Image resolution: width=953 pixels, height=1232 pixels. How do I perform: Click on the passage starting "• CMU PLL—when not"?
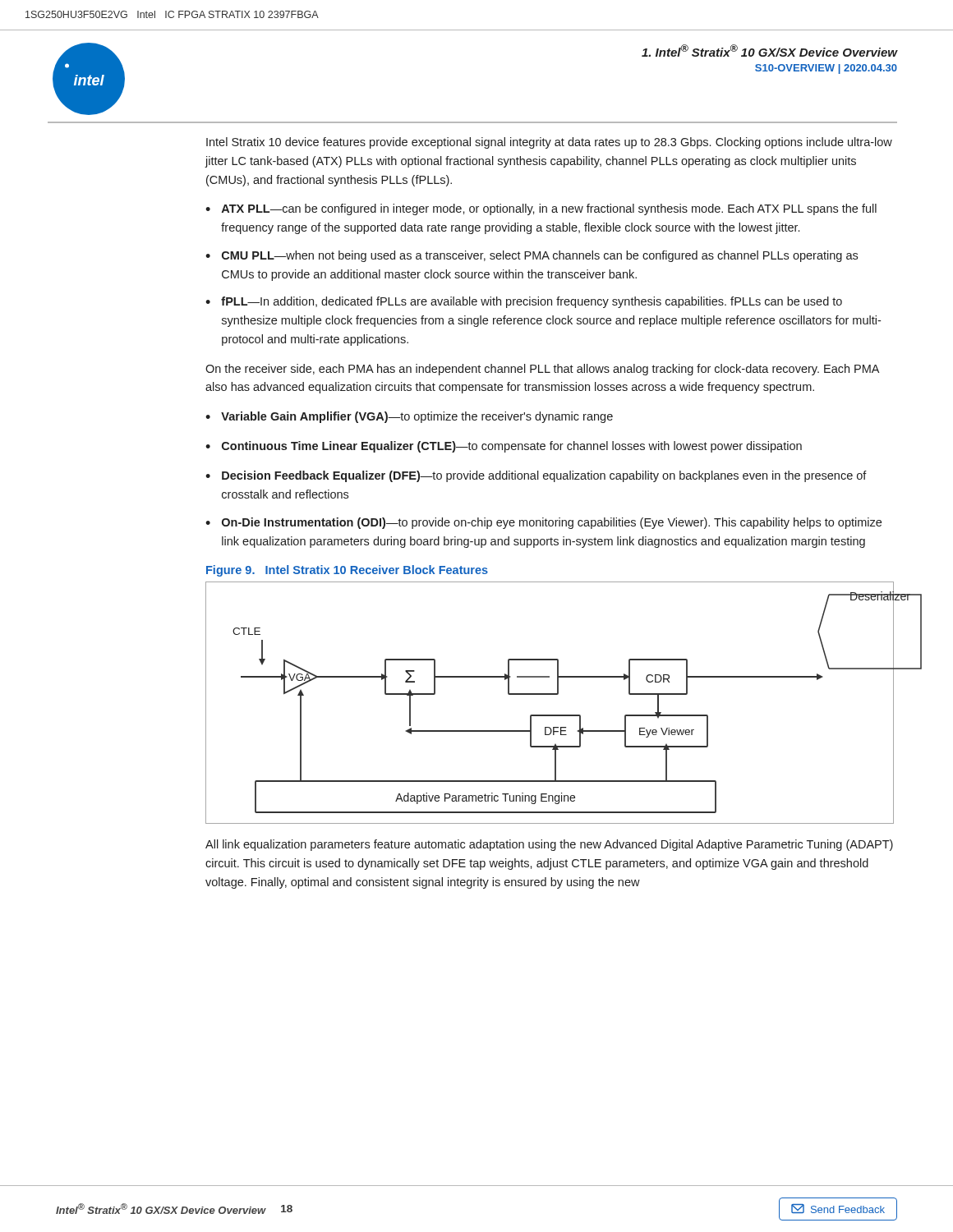(x=550, y=265)
